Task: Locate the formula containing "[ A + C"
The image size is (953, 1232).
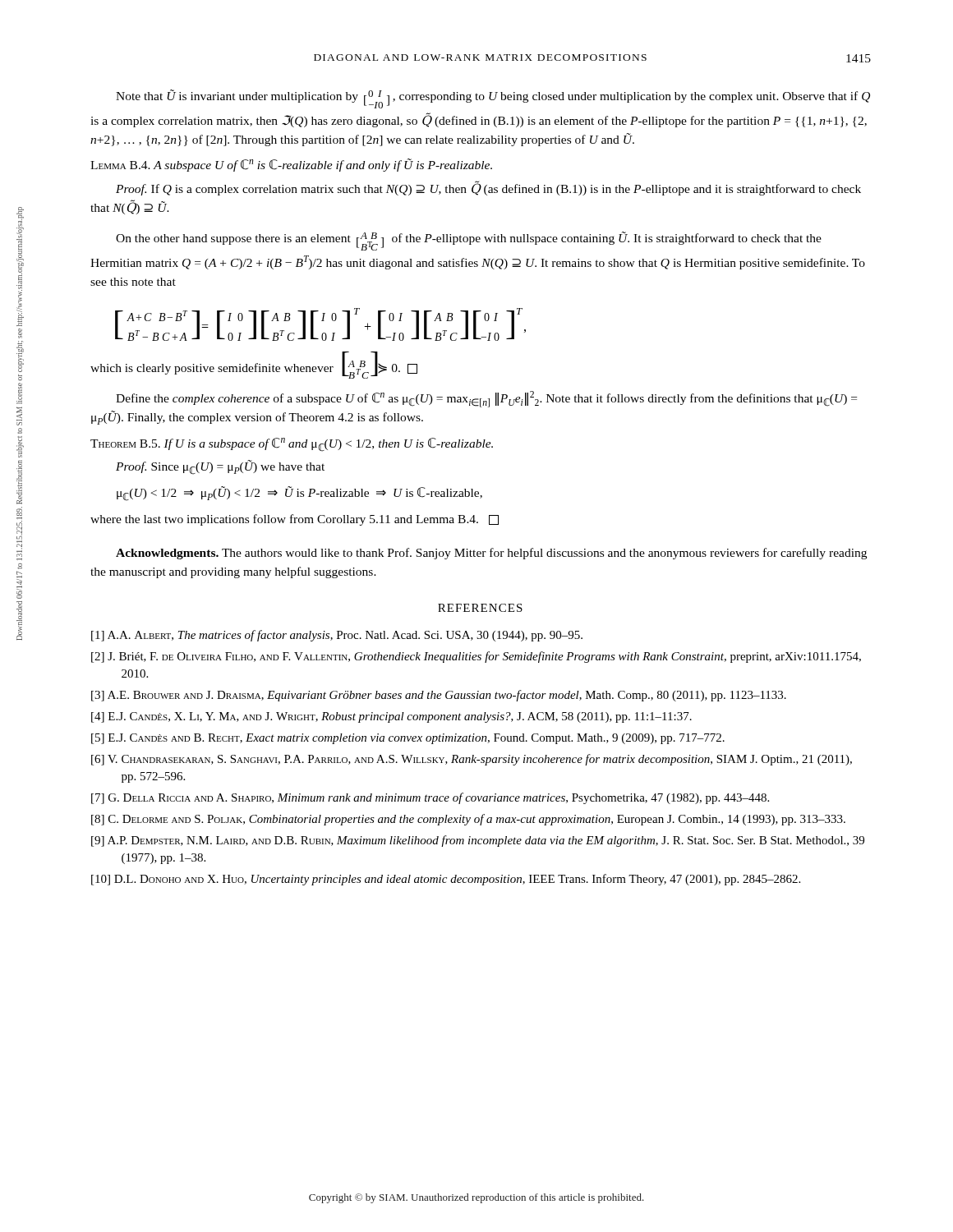Action: tap(481, 323)
